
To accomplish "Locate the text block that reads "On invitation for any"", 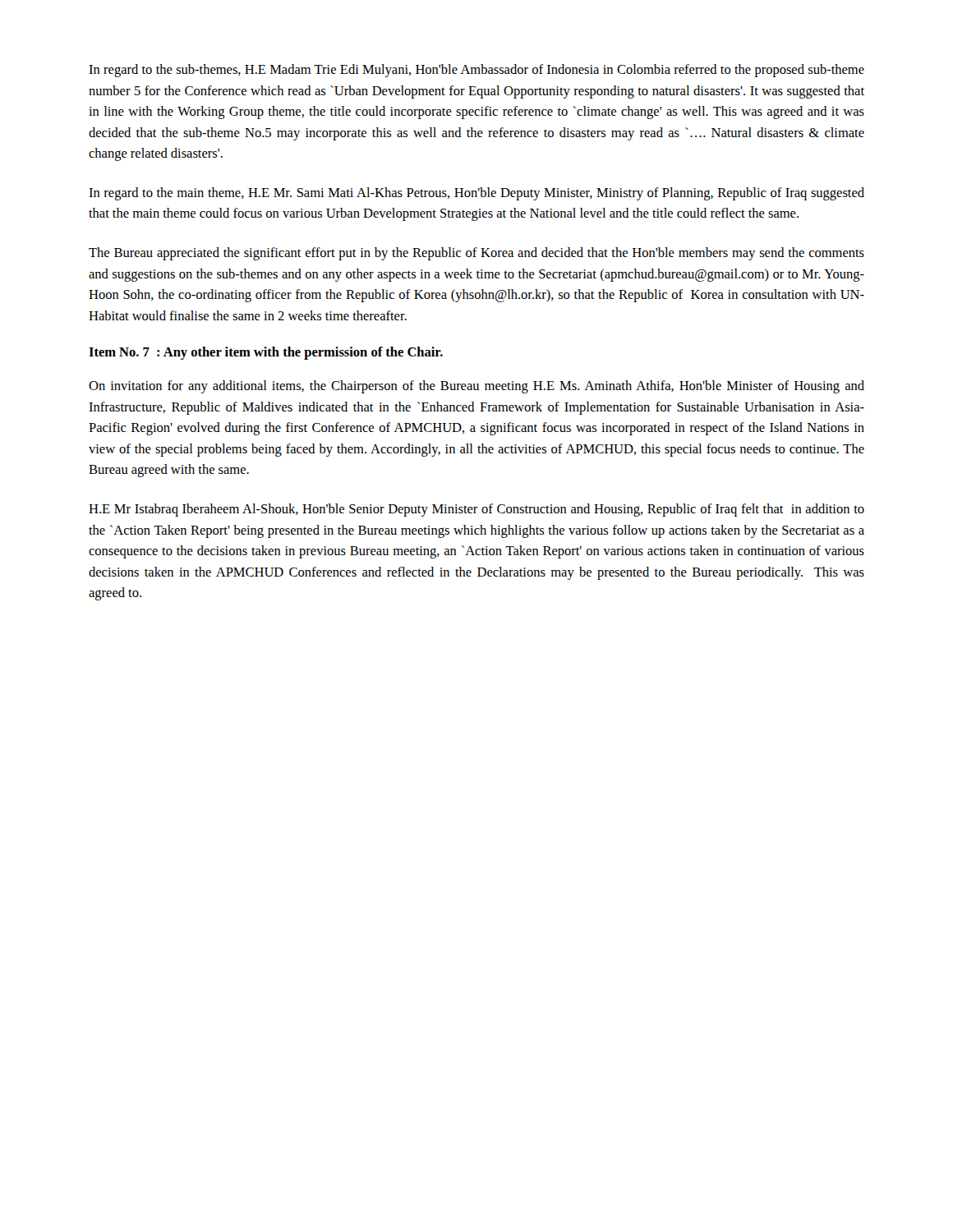I will (x=476, y=428).
